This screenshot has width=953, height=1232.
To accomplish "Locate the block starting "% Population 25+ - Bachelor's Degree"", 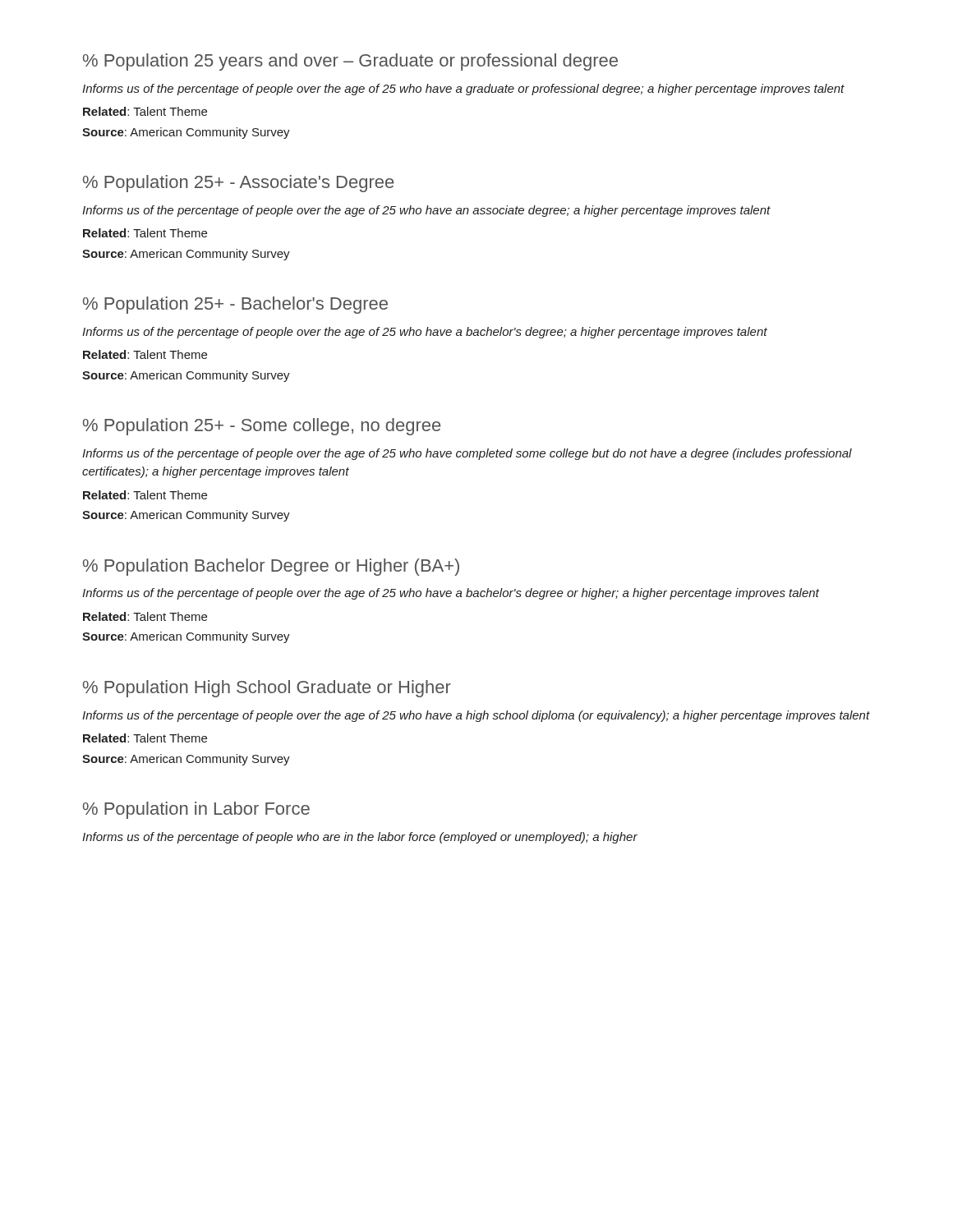I will (235, 305).
